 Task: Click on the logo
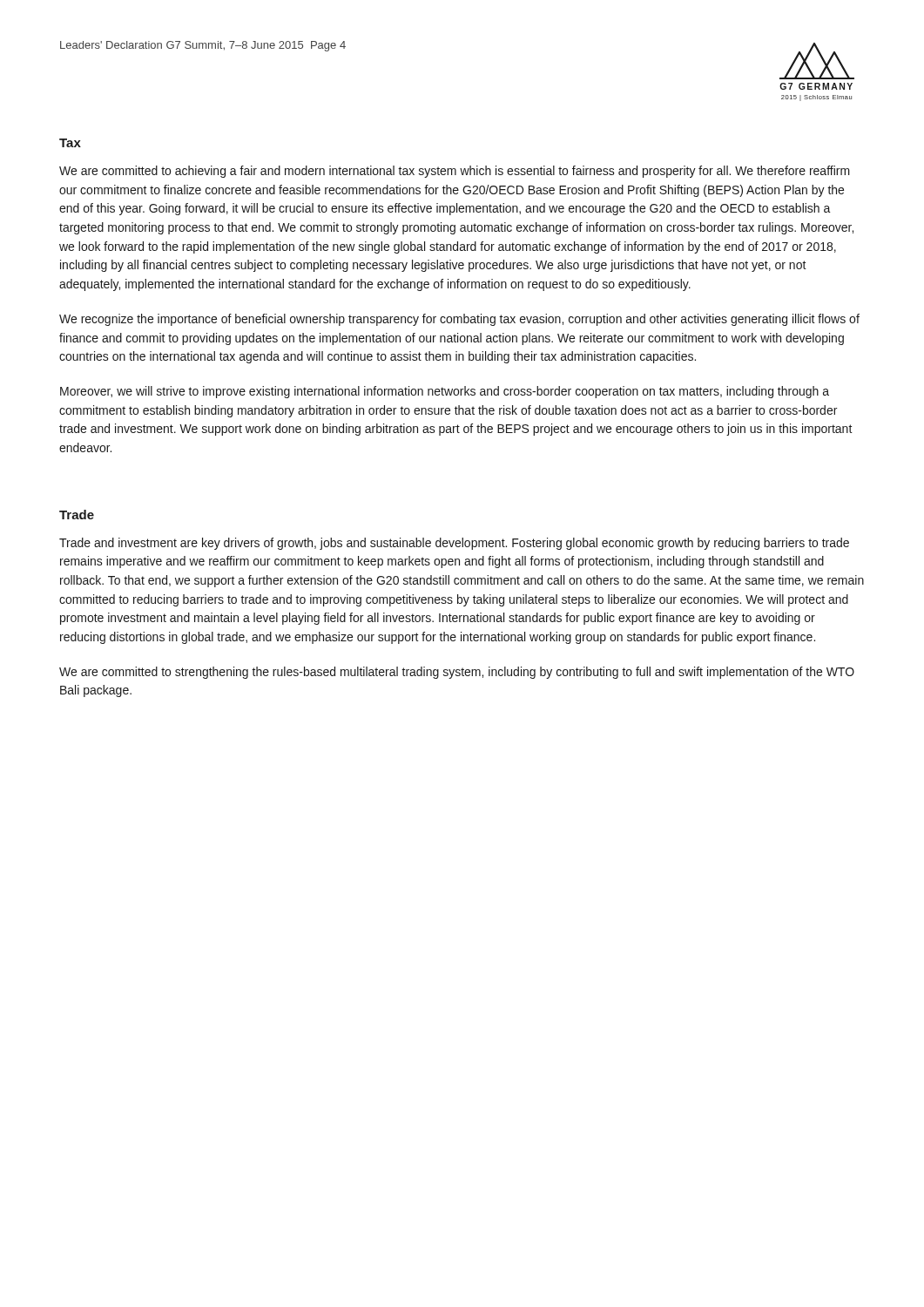pyautogui.click(x=817, y=67)
